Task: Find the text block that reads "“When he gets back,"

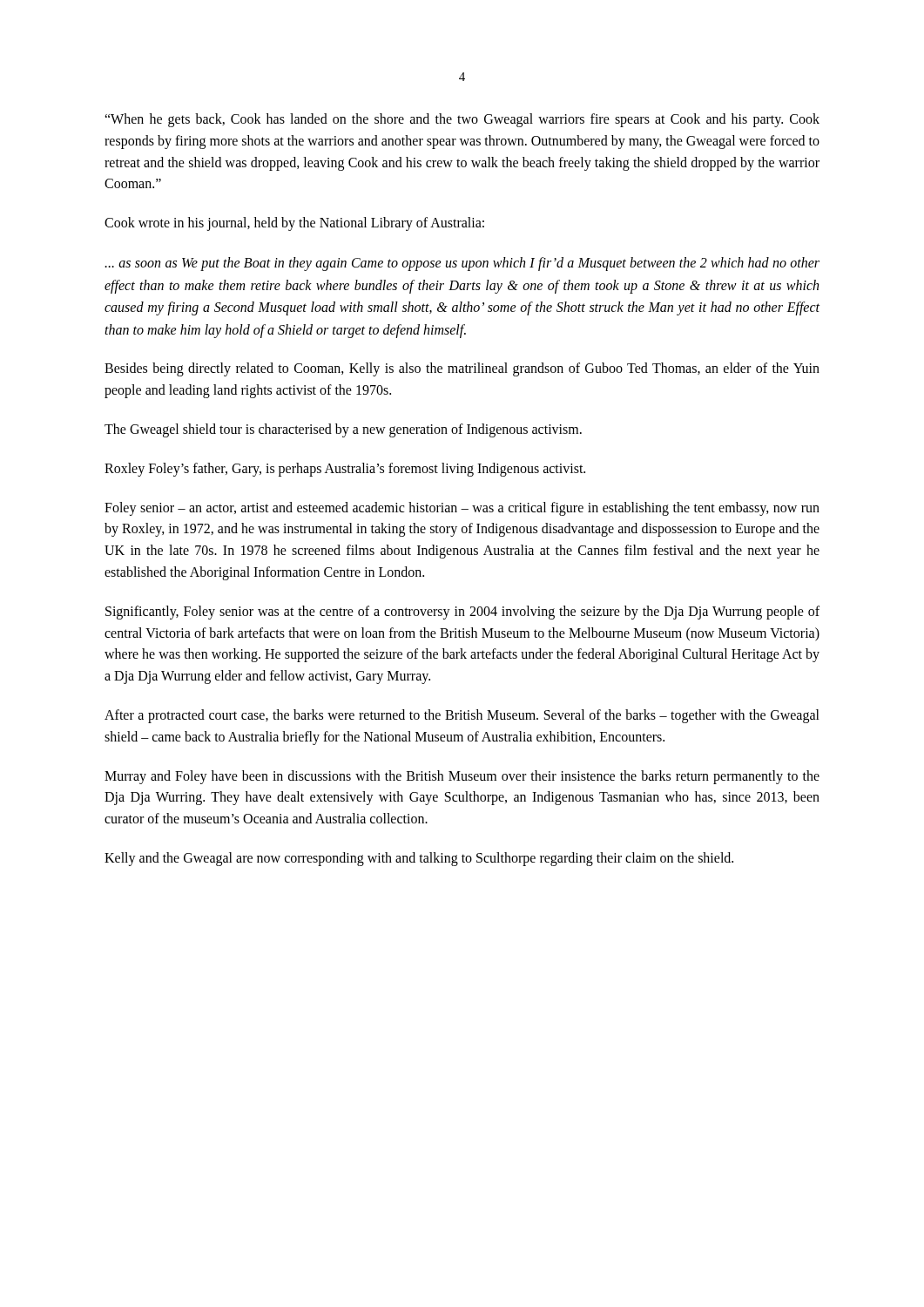Action: coord(462,151)
